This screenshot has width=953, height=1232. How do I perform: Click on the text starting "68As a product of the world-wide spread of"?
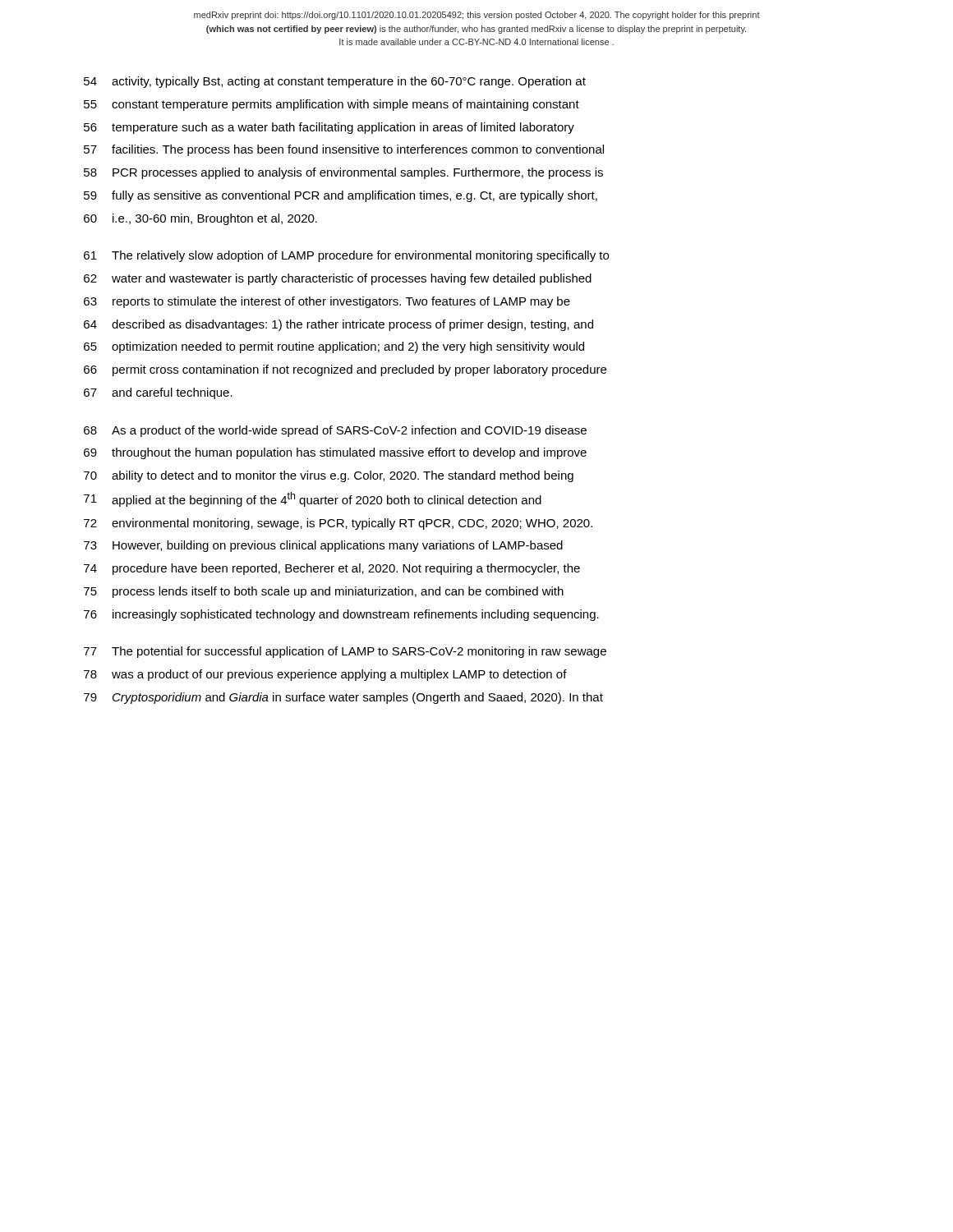[476, 522]
